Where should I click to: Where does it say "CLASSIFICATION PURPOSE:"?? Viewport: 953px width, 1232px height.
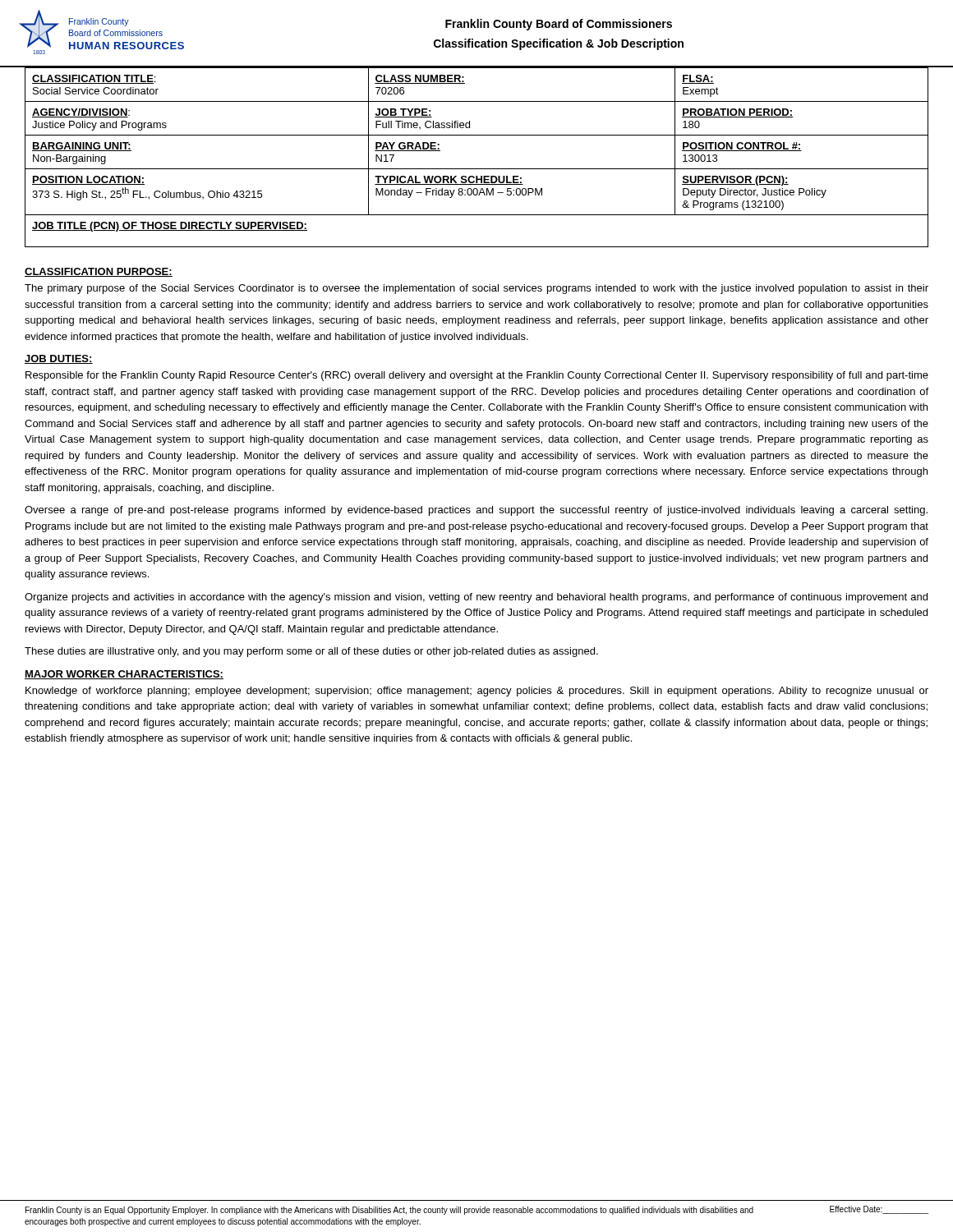pos(98,271)
